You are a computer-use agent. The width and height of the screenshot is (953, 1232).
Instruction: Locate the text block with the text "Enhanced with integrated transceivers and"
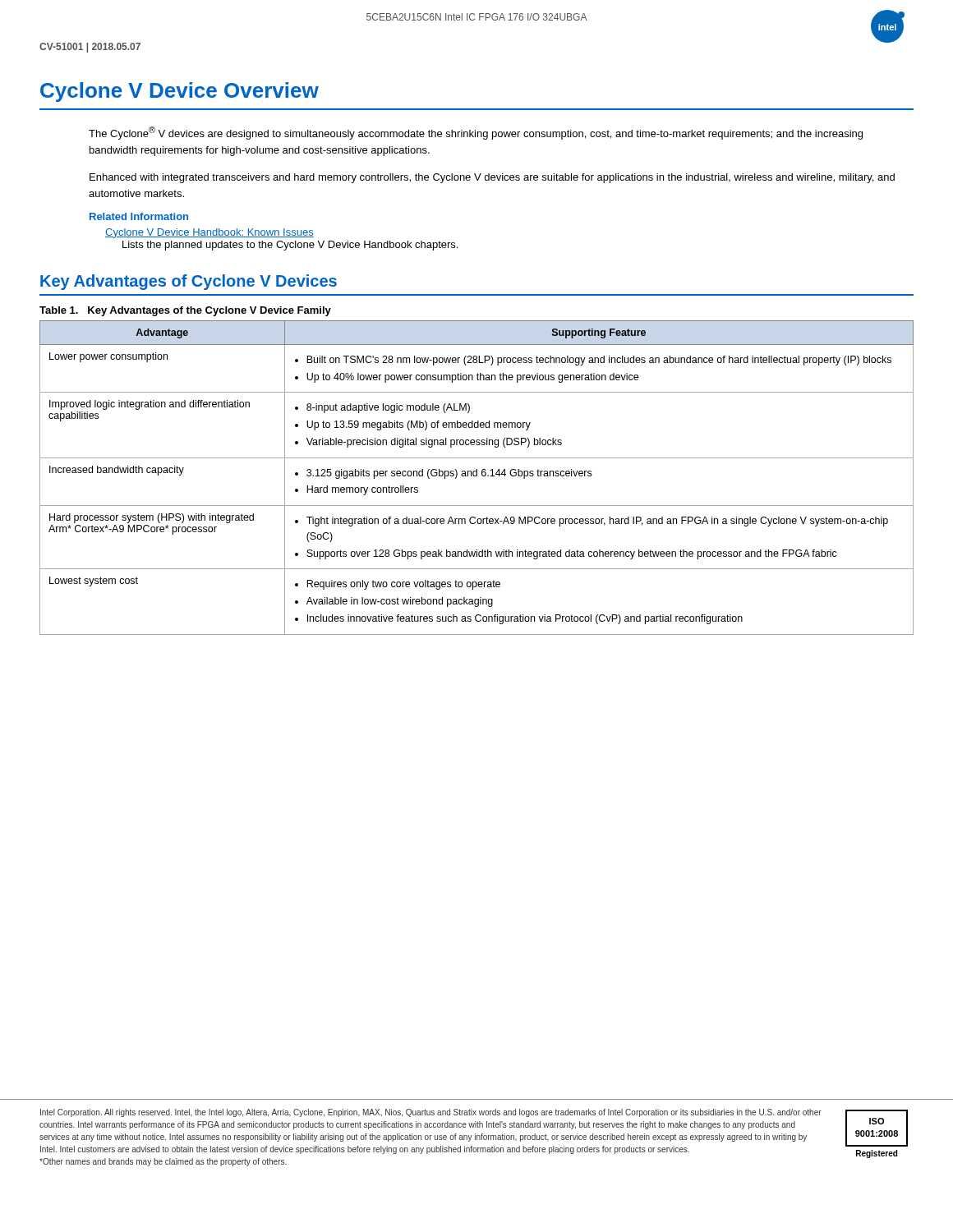[x=501, y=185]
